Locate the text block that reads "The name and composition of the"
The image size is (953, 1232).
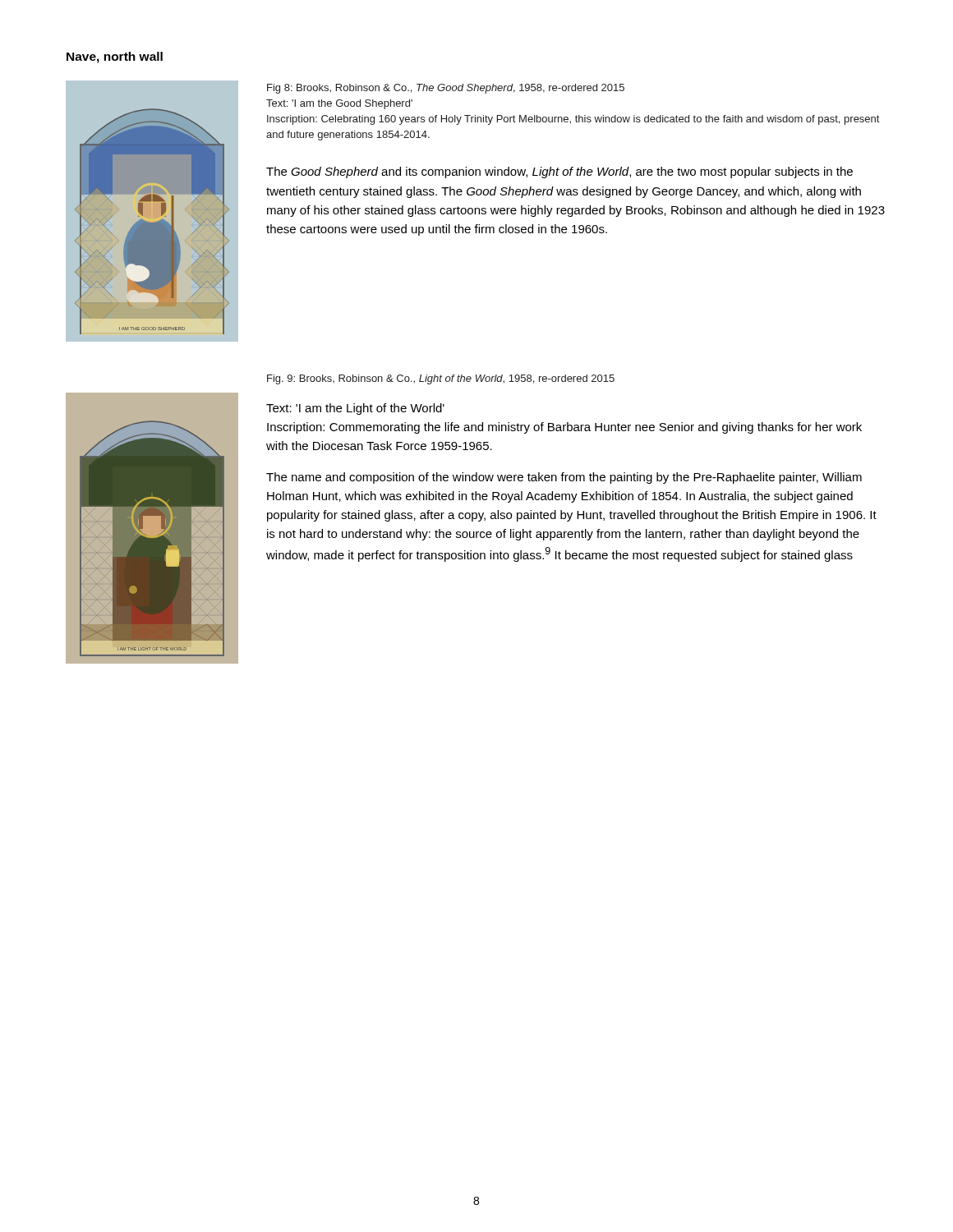tap(571, 515)
